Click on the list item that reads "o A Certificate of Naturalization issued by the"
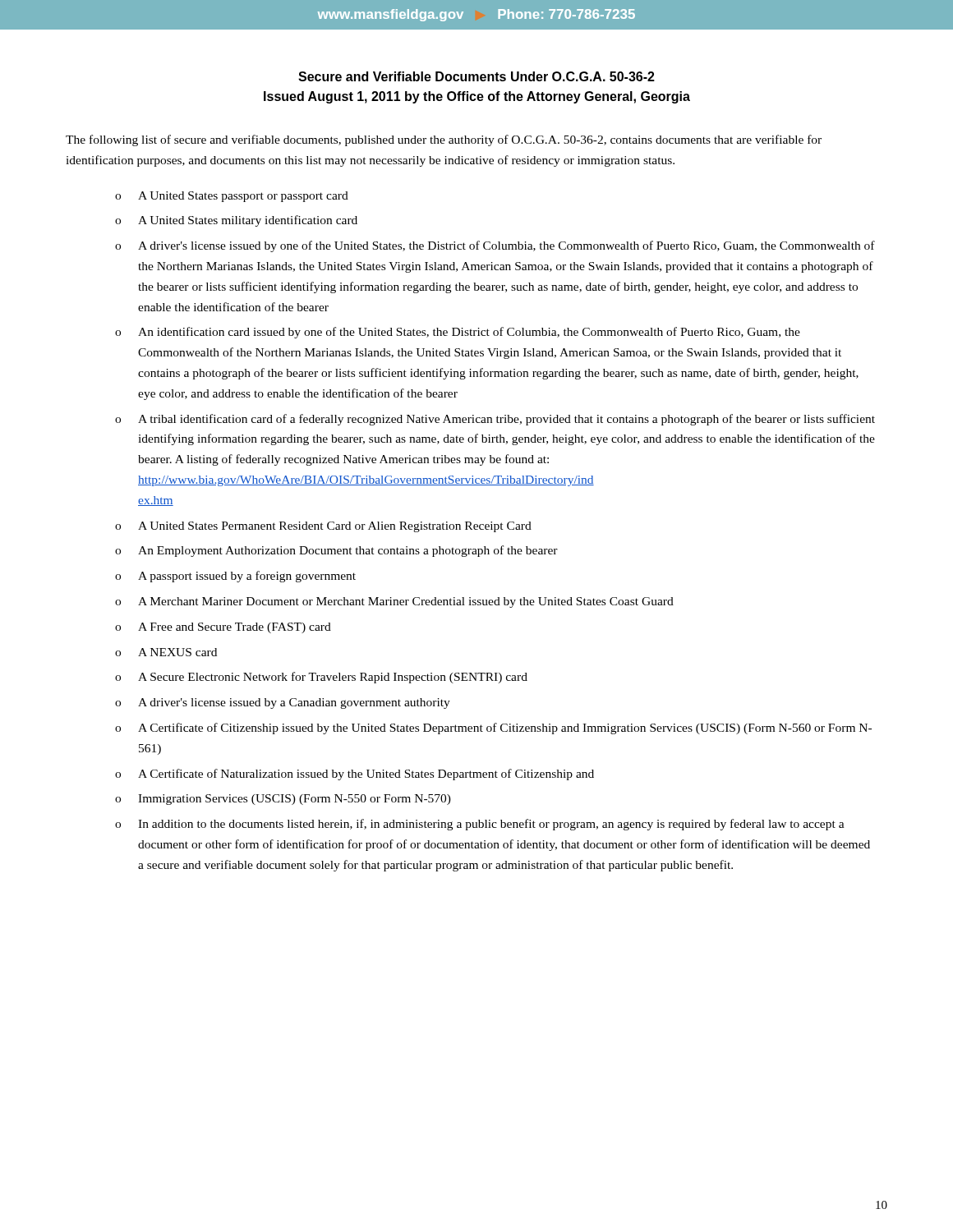 [x=497, y=774]
